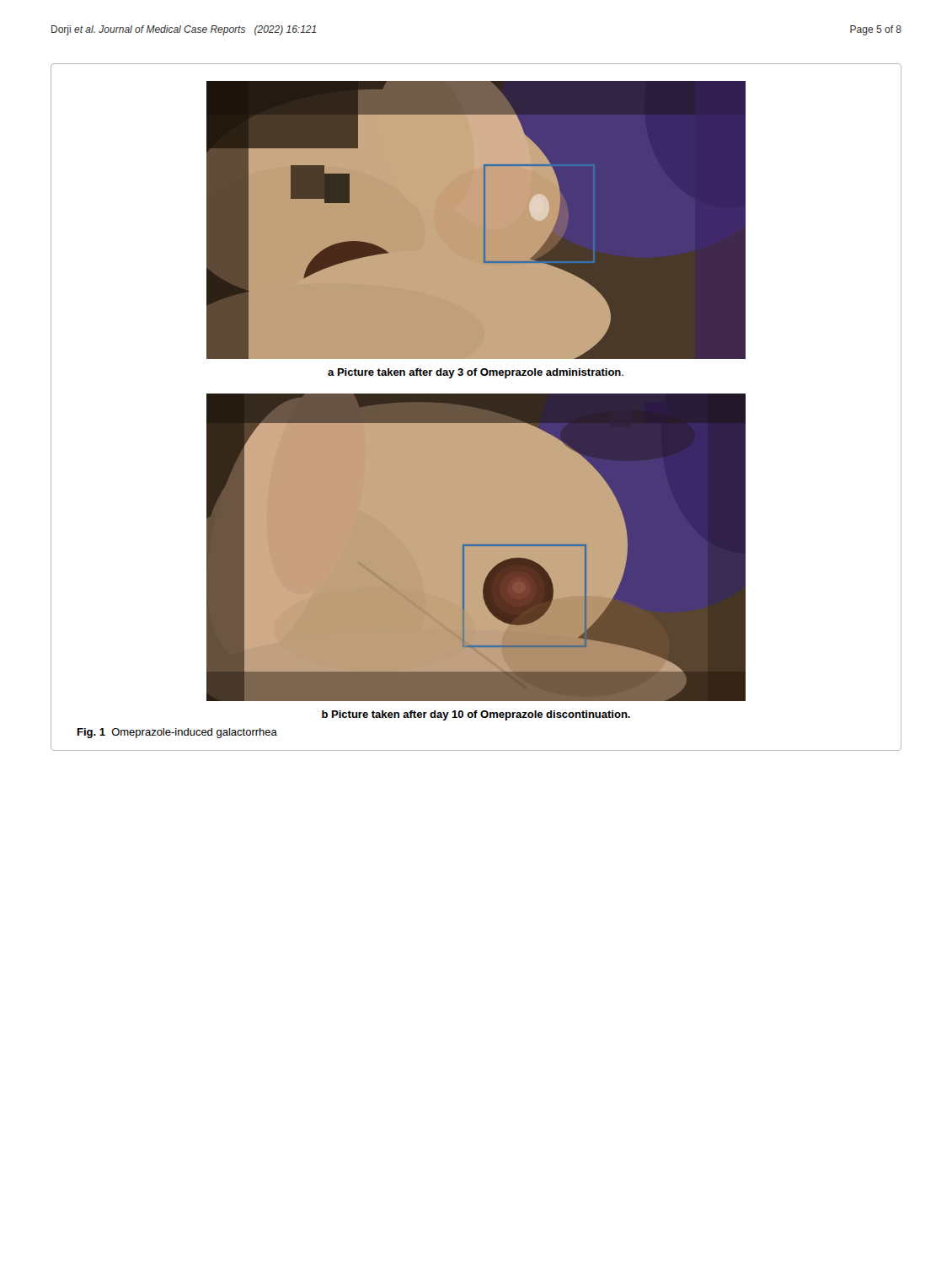
Task: Find the caption with the text "a Picture taken after day"
Action: [x=476, y=372]
